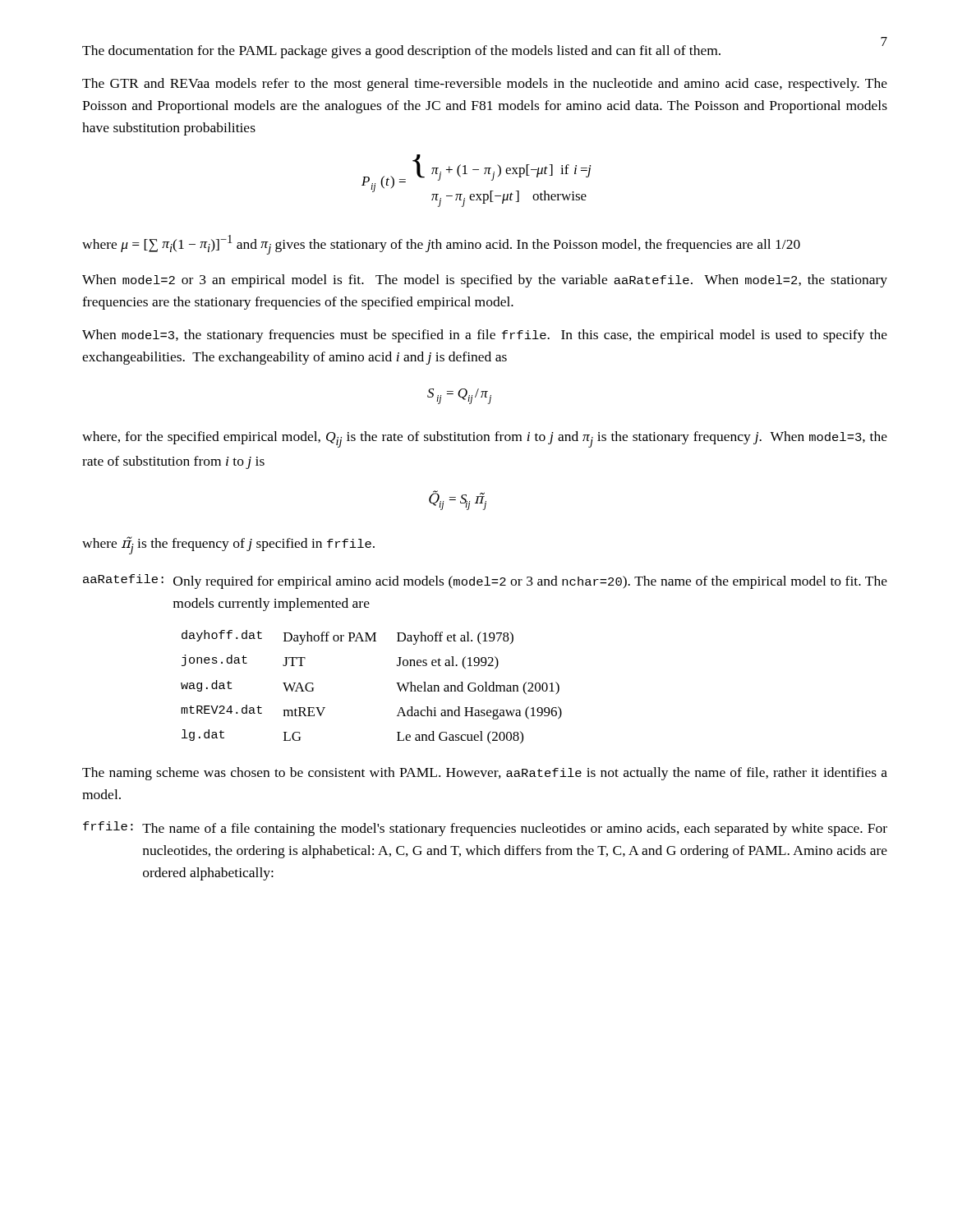Find the text starting "S ij ="

point(485,393)
